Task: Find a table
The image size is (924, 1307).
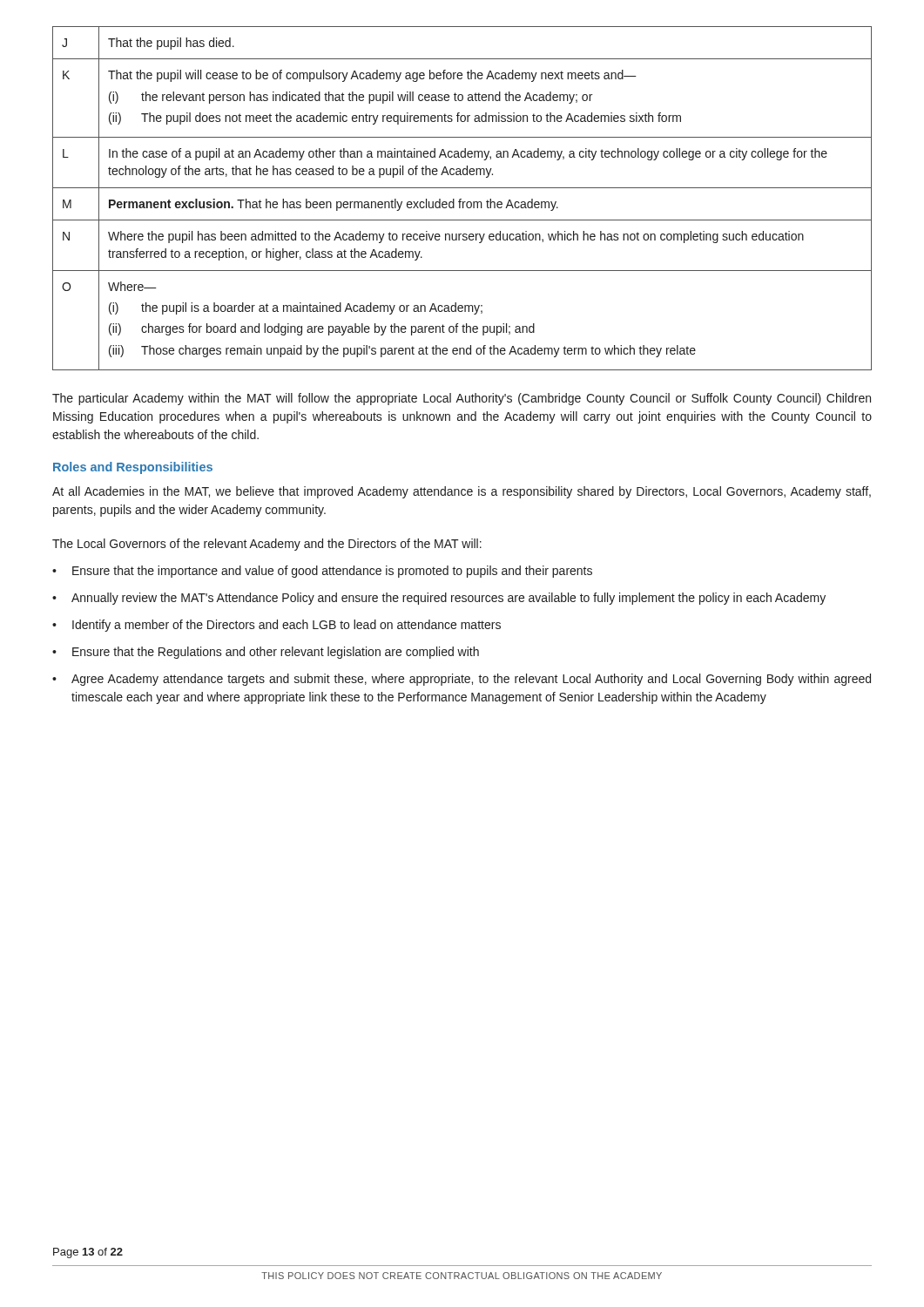Action: pyautogui.click(x=462, y=198)
